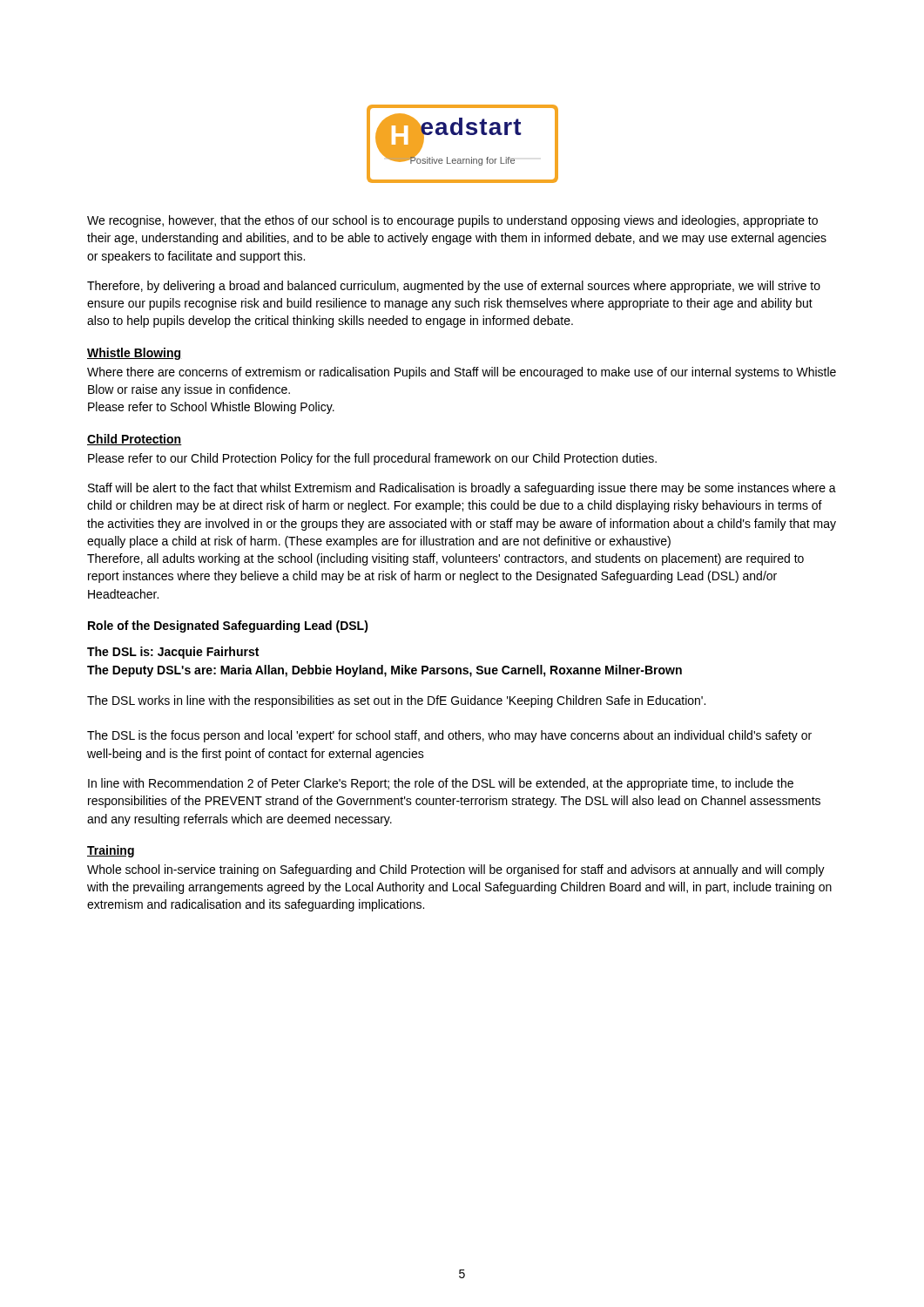Click on the text block containing "Therefore, by delivering a"
This screenshot has width=924, height=1307.
pos(454,303)
